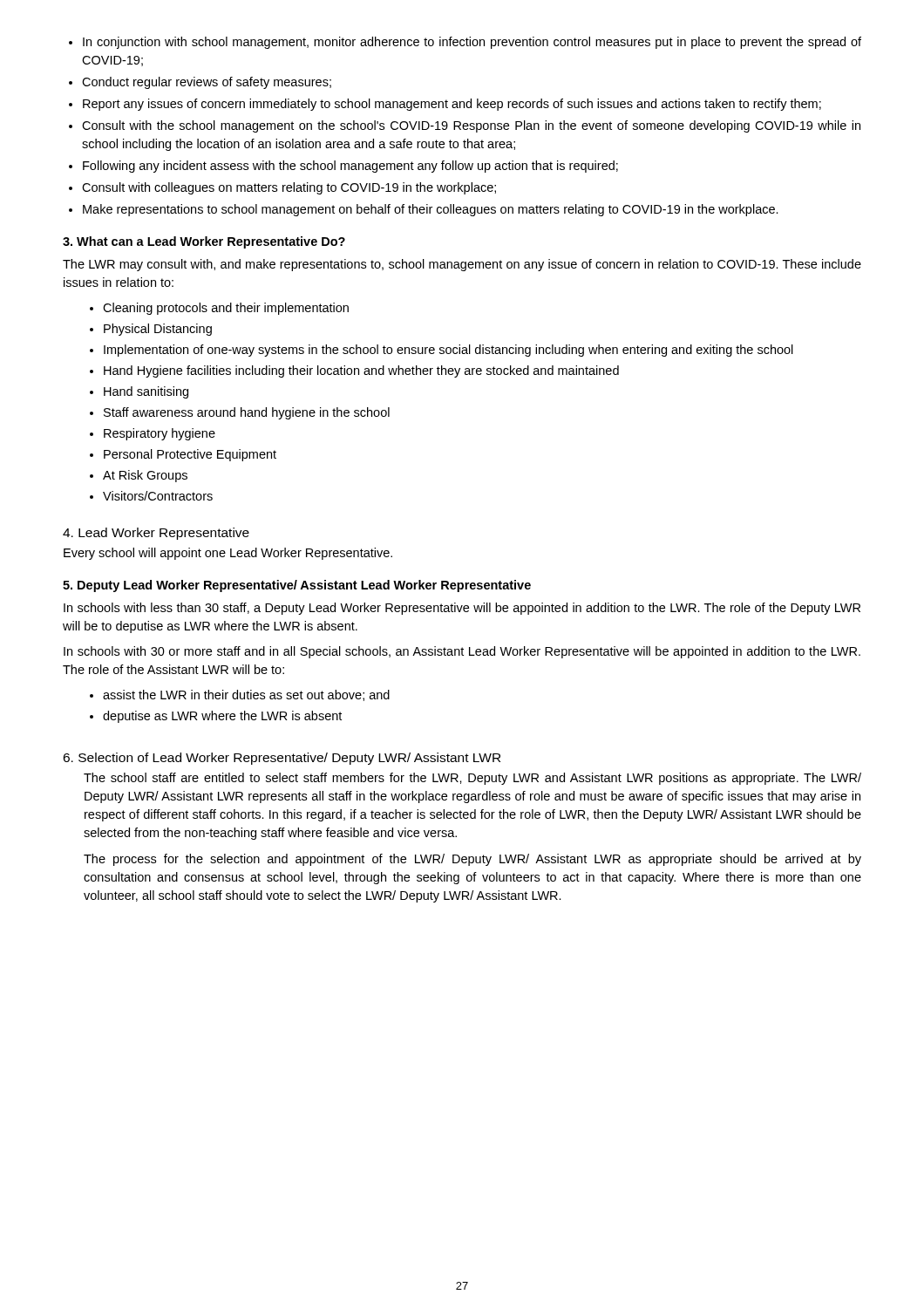Screen dimensions: 1308x924
Task: Select the element starting "5. Deputy Lead Worker Representative/ Assistant Lead"
Action: pos(297,585)
